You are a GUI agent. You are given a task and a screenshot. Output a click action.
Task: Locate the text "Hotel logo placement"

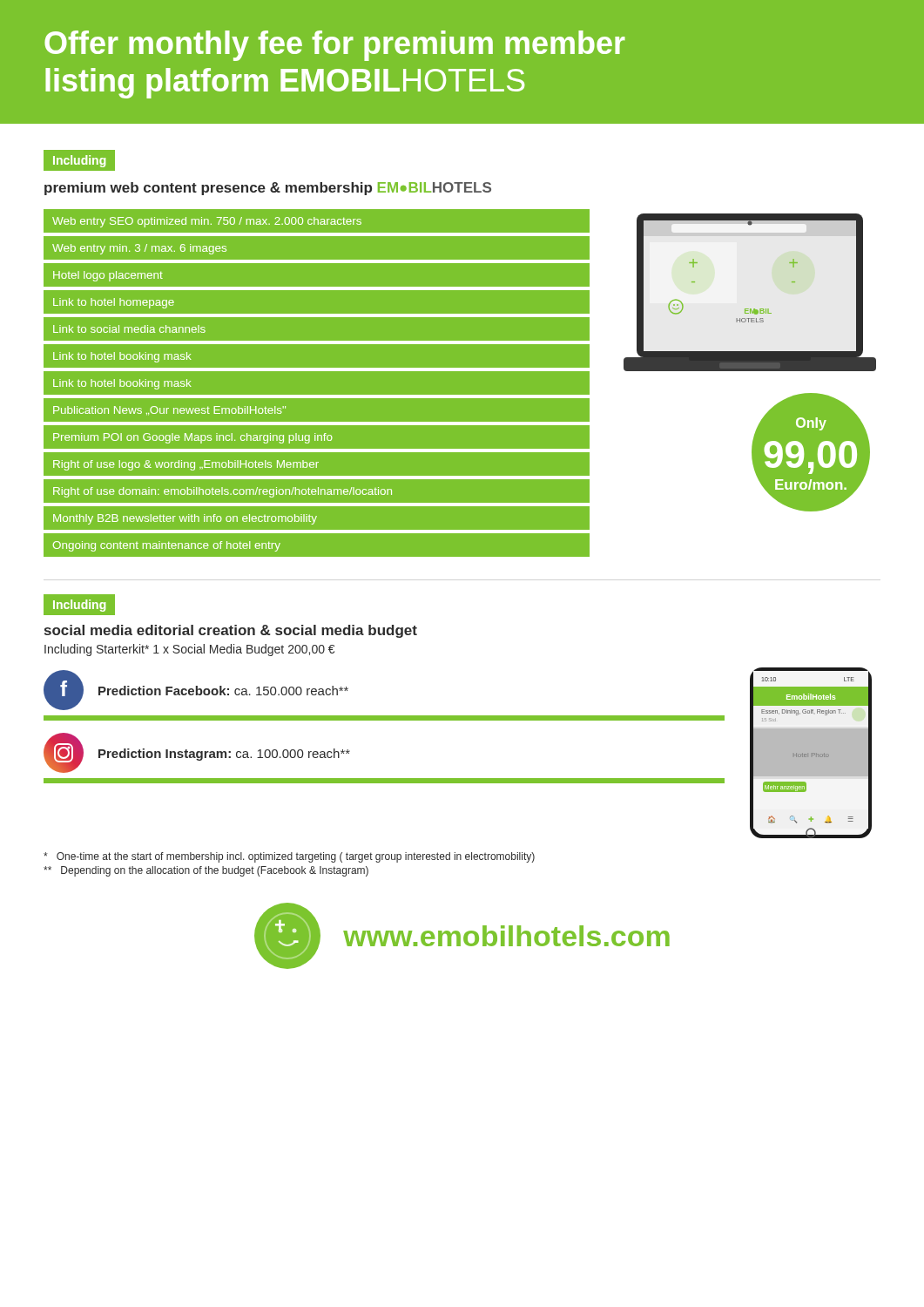point(108,275)
